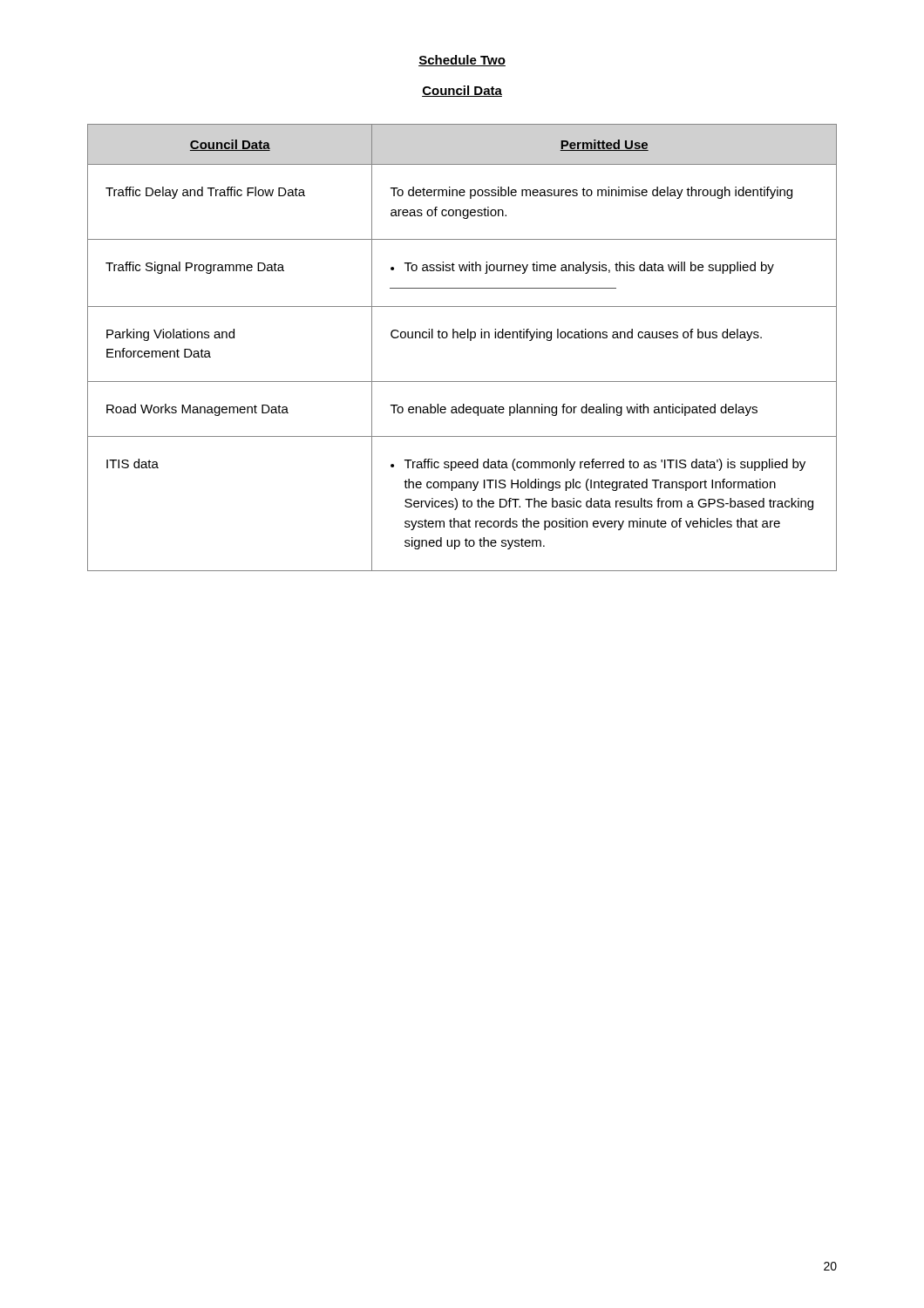Viewport: 924px width, 1308px height.
Task: Locate the text block starting "Schedule Two"
Action: click(x=462, y=60)
